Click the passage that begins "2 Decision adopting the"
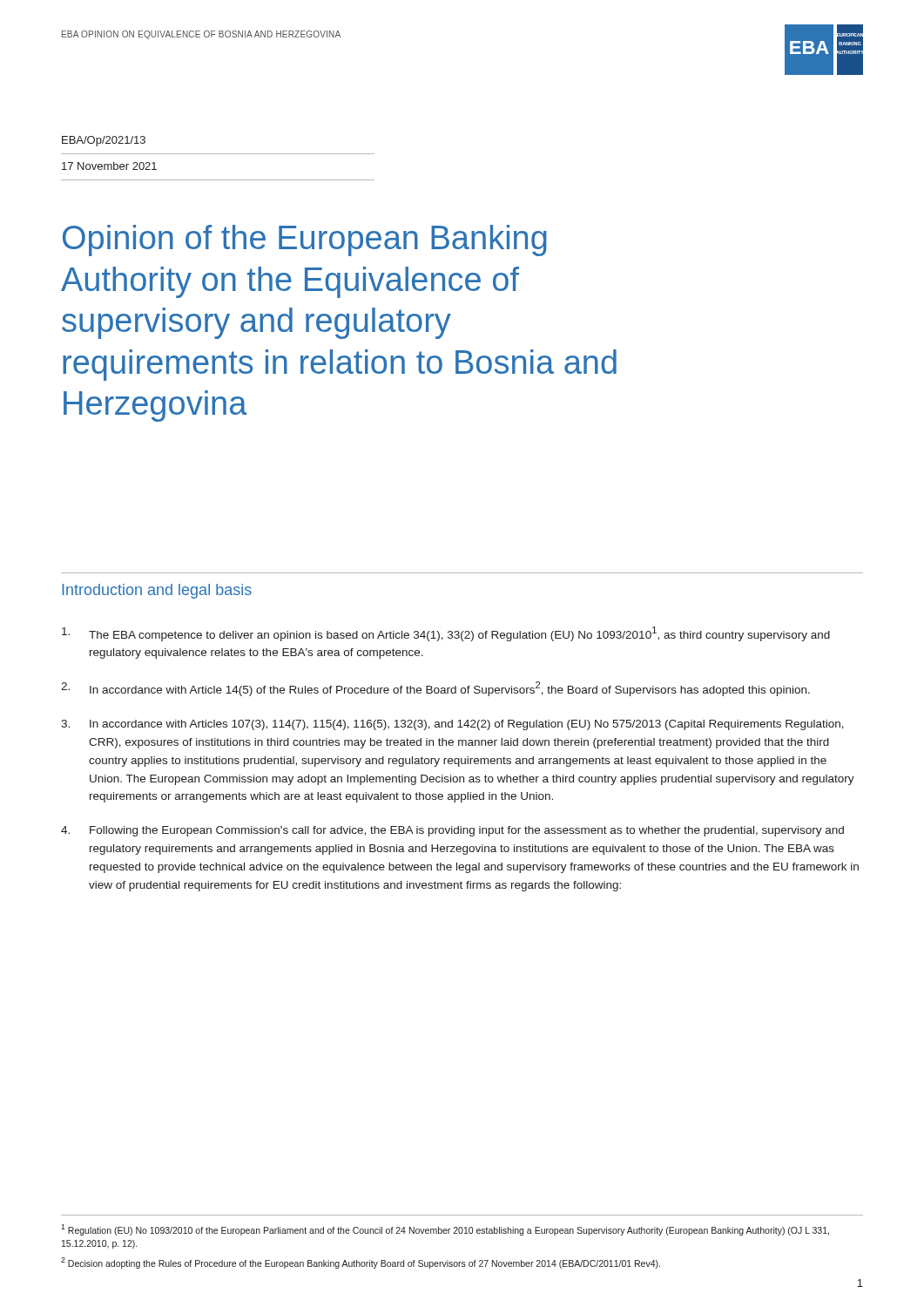The height and width of the screenshot is (1307, 924). (x=361, y=1262)
